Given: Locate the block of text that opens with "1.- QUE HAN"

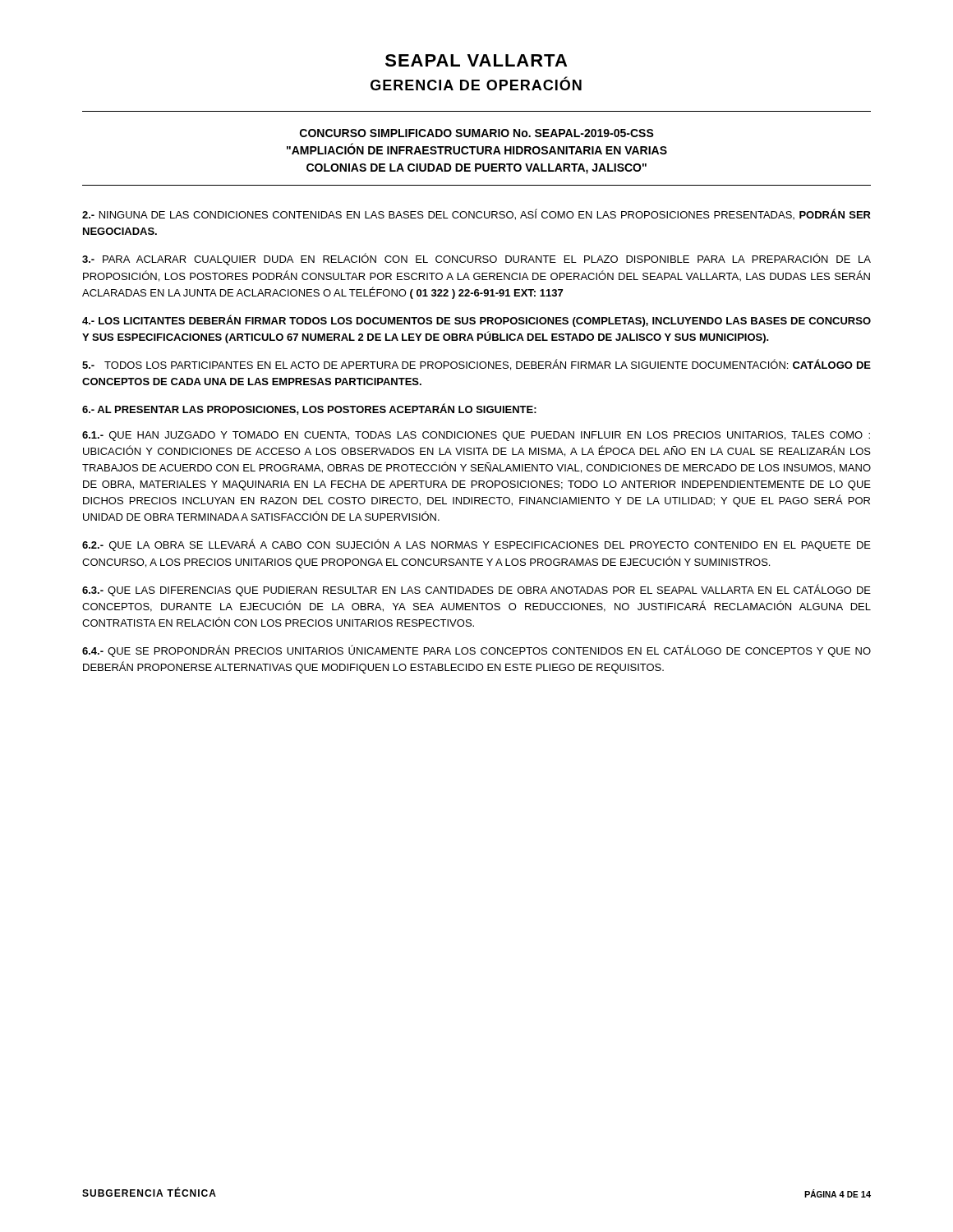Looking at the screenshot, I should coord(476,476).
